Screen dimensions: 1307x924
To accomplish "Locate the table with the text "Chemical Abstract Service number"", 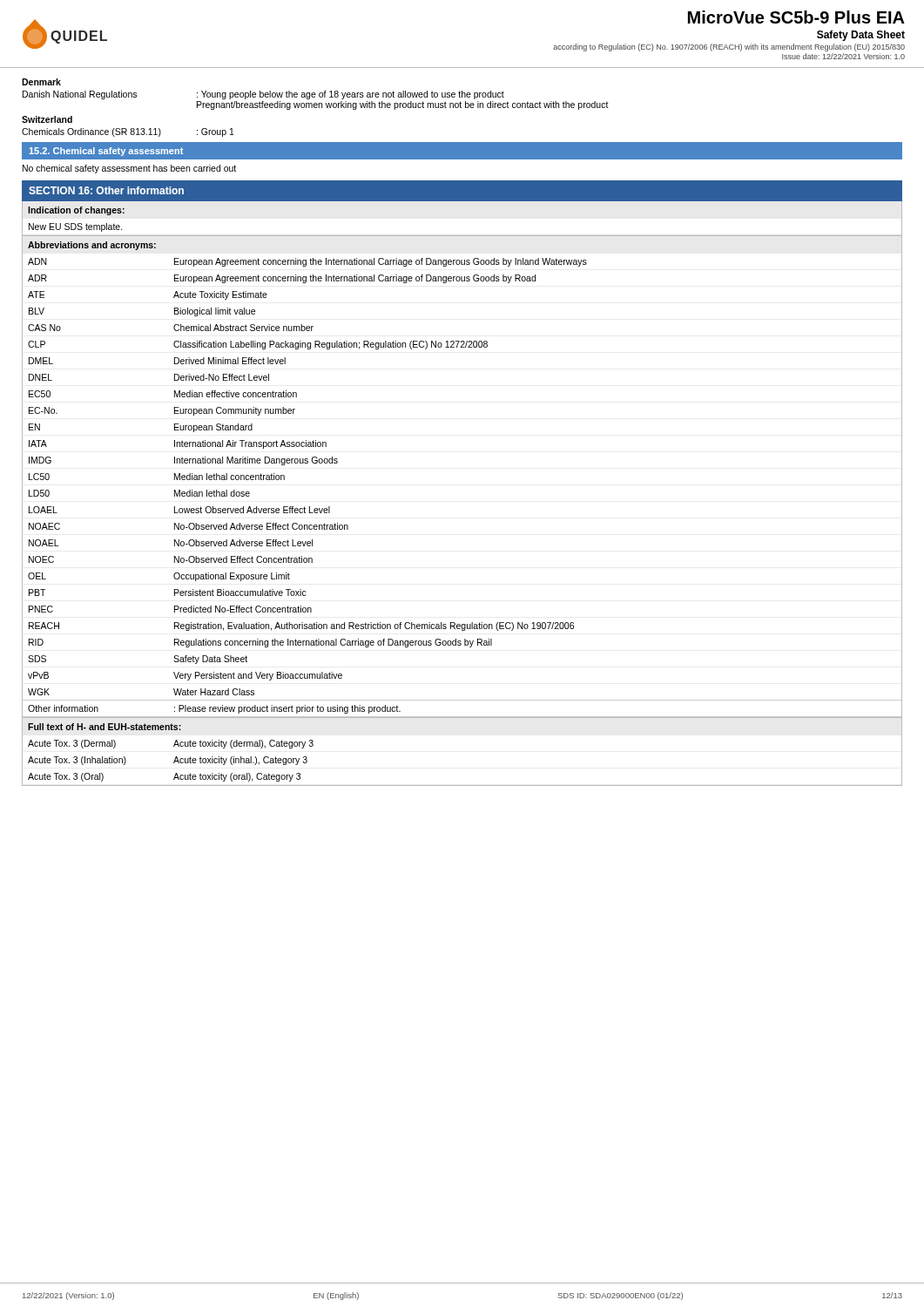I will pyautogui.click(x=462, y=477).
